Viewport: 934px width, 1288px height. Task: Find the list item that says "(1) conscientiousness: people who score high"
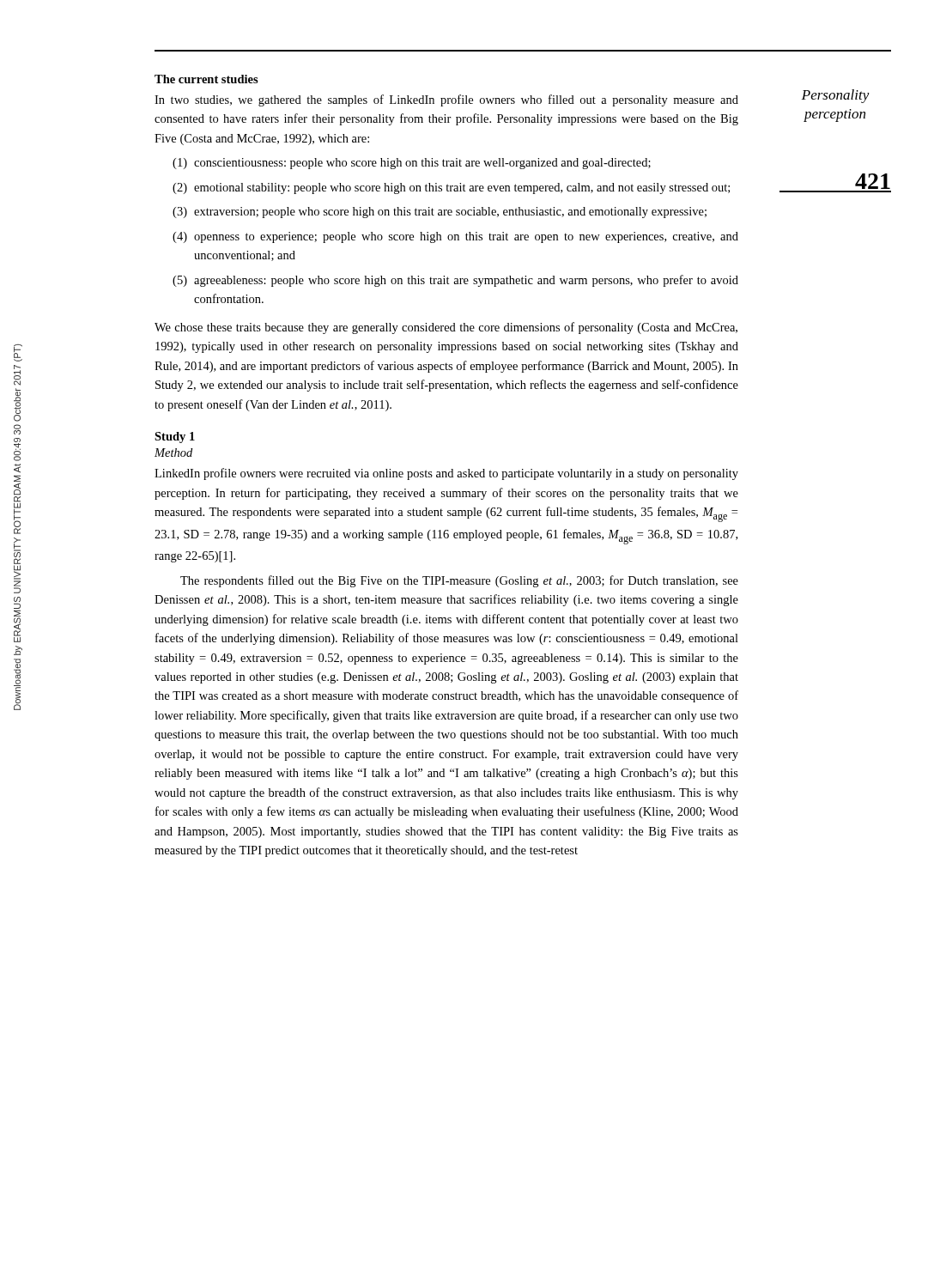point(446,163)
